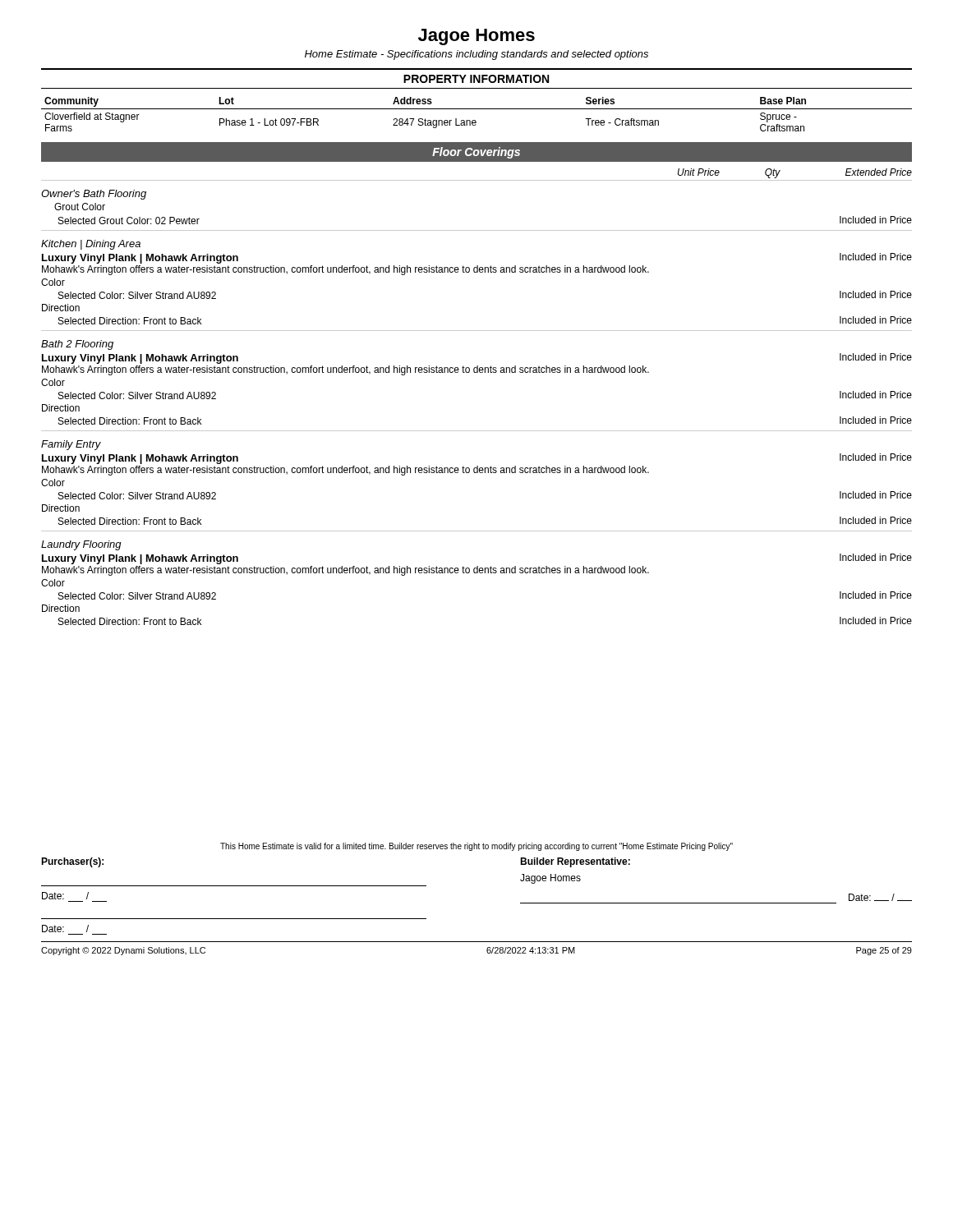Where does it say "Bath 2 Flooring"?
This screenshot has height=1232, width=953.
[77, 344]
